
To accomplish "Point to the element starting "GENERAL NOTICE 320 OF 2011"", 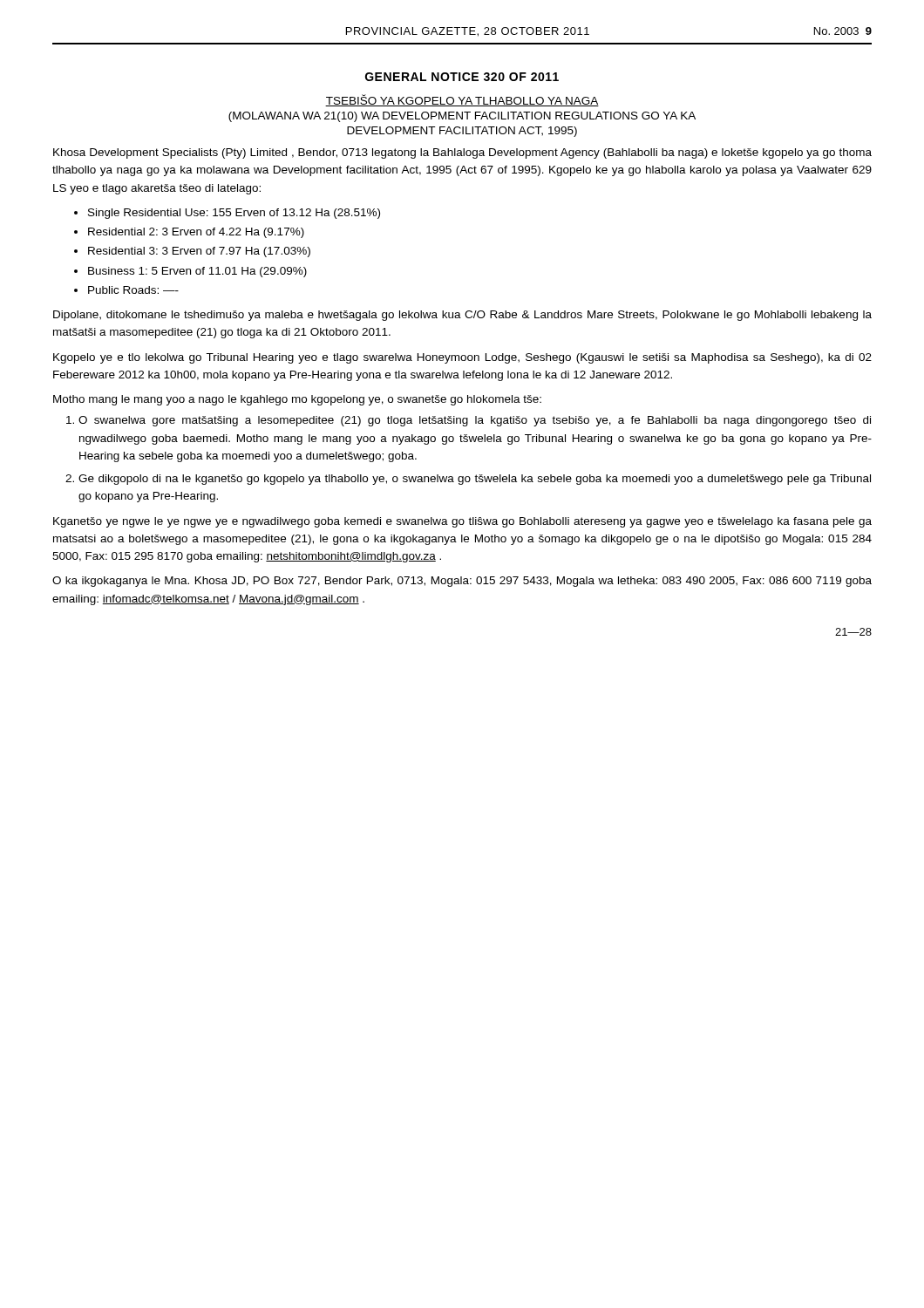I will [462, 77].
